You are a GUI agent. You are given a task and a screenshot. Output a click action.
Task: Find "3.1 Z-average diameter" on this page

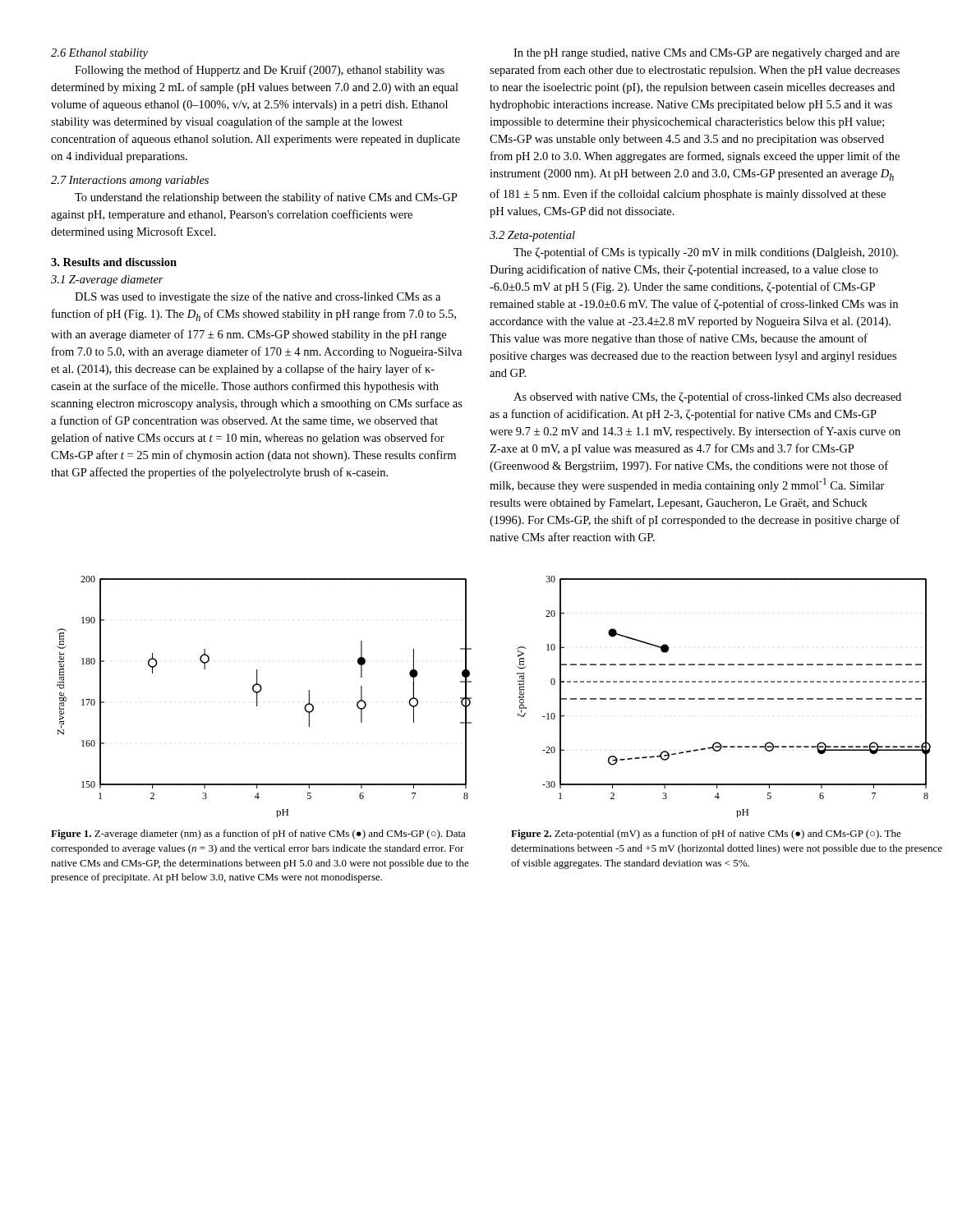(107, 279)
